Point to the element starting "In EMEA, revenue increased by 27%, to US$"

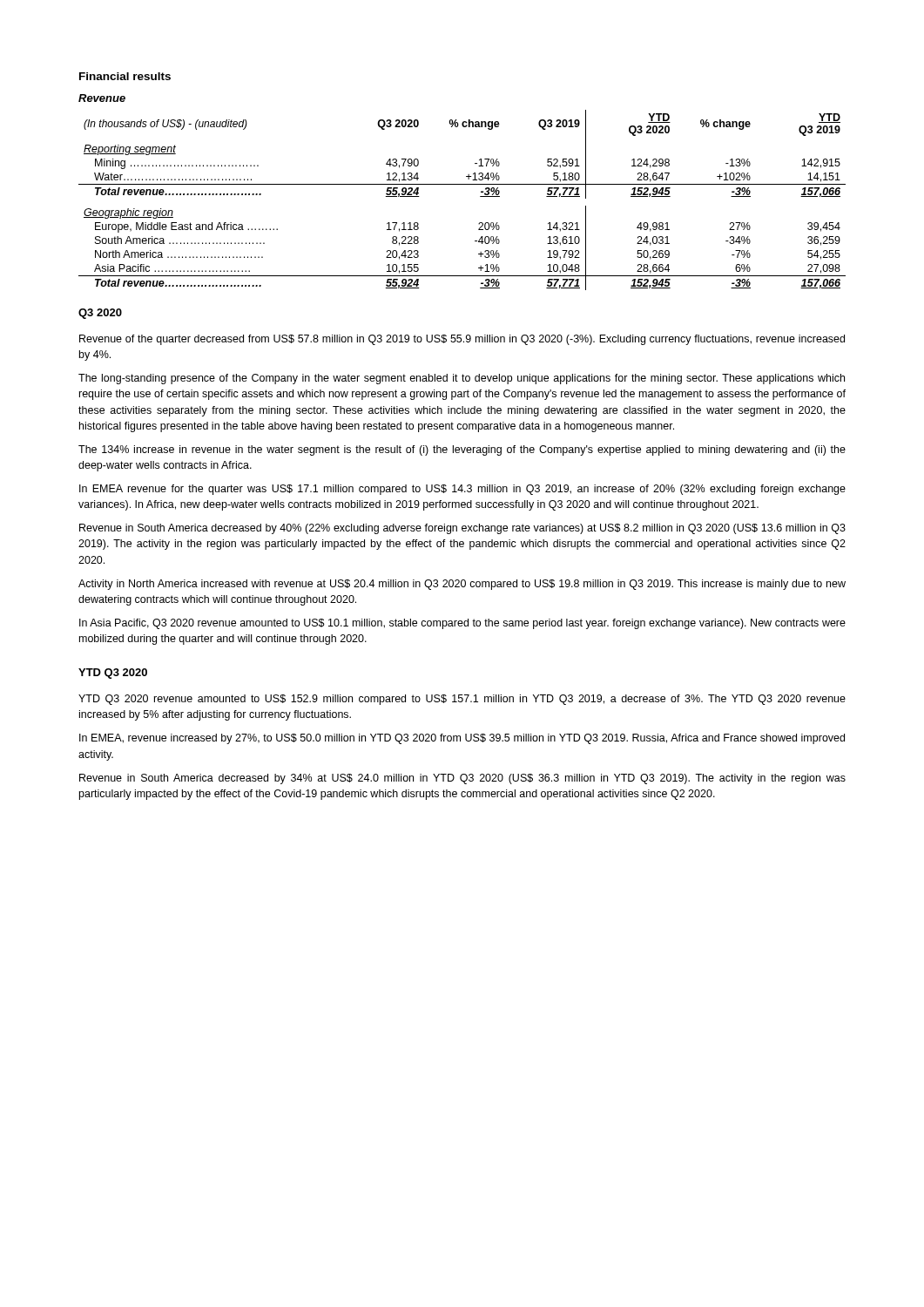(x=462, y=746)
